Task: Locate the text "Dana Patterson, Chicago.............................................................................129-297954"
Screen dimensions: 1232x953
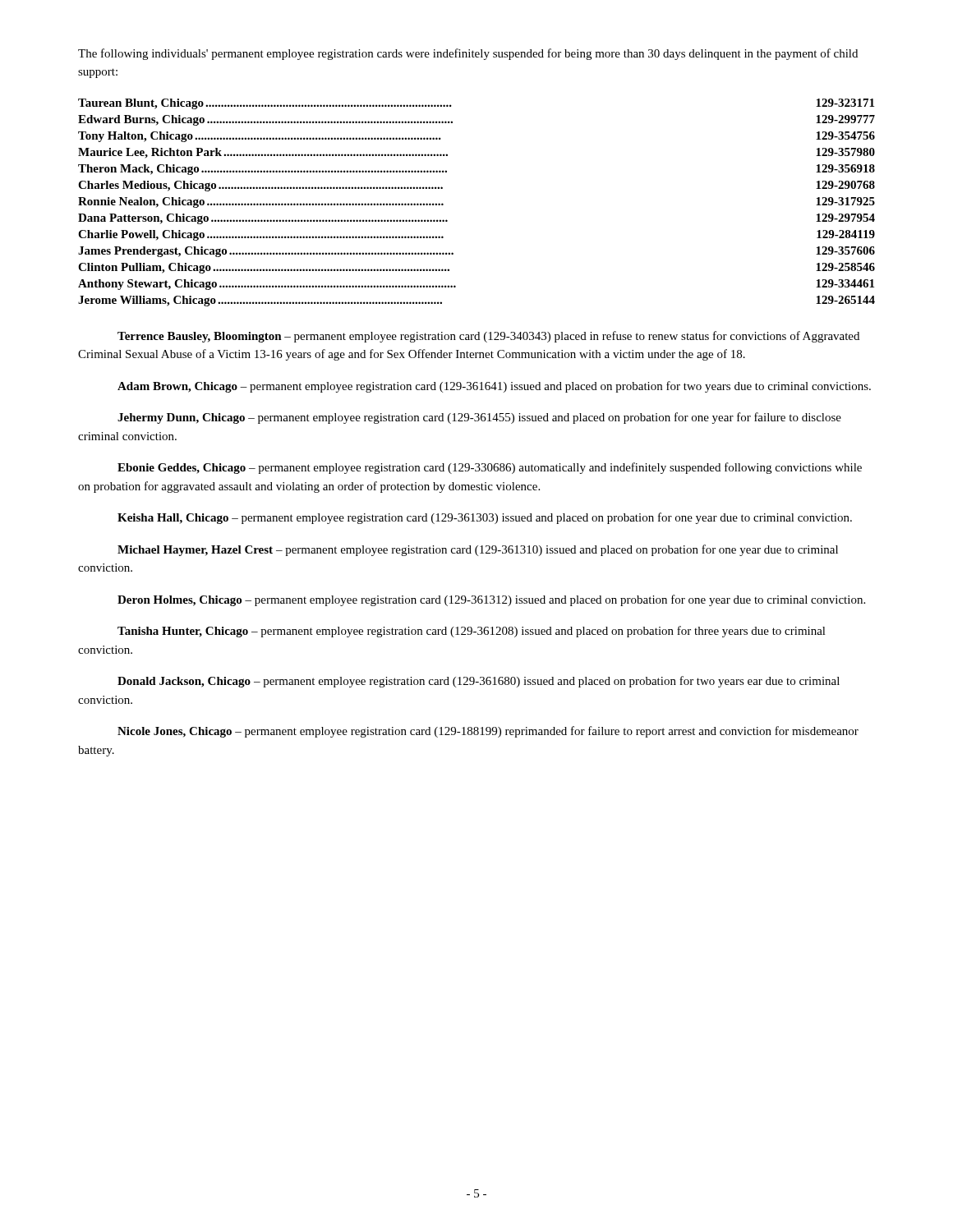Action: pyautogui.click(x=203, y=219)
